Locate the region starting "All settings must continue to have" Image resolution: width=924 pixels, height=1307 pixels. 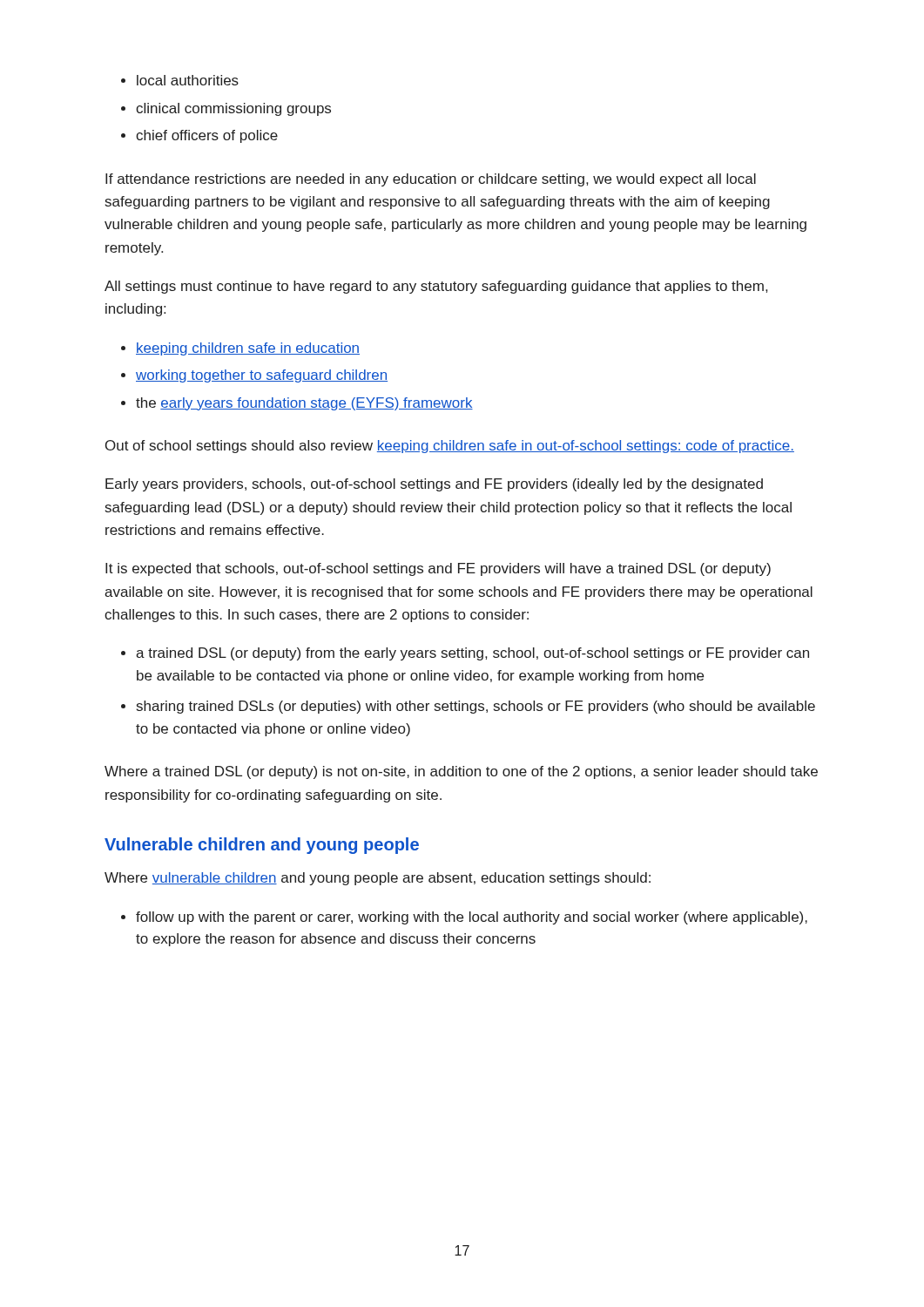pos(437,298)
